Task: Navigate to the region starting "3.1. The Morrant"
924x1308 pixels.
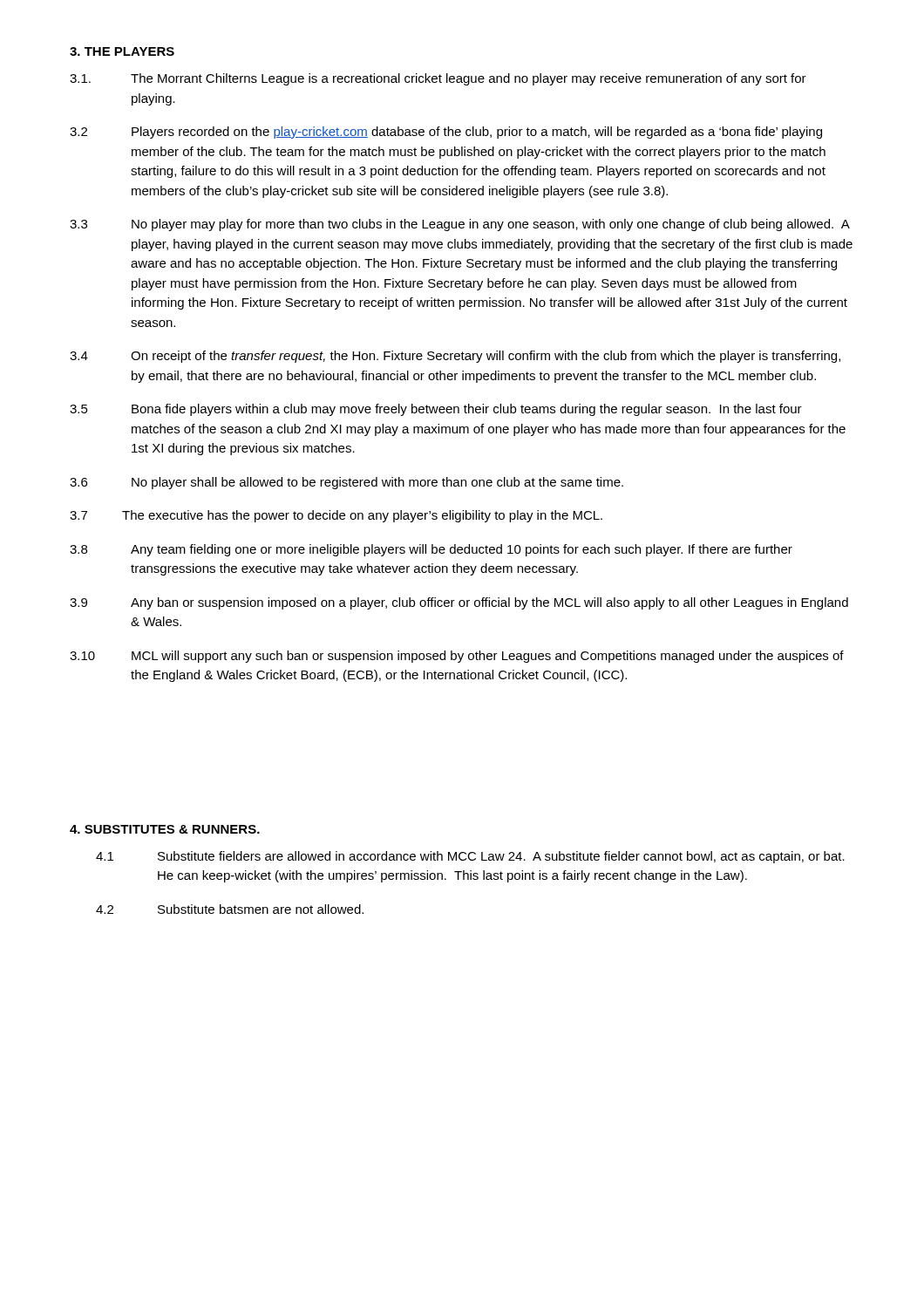Action: coord(462,89)
